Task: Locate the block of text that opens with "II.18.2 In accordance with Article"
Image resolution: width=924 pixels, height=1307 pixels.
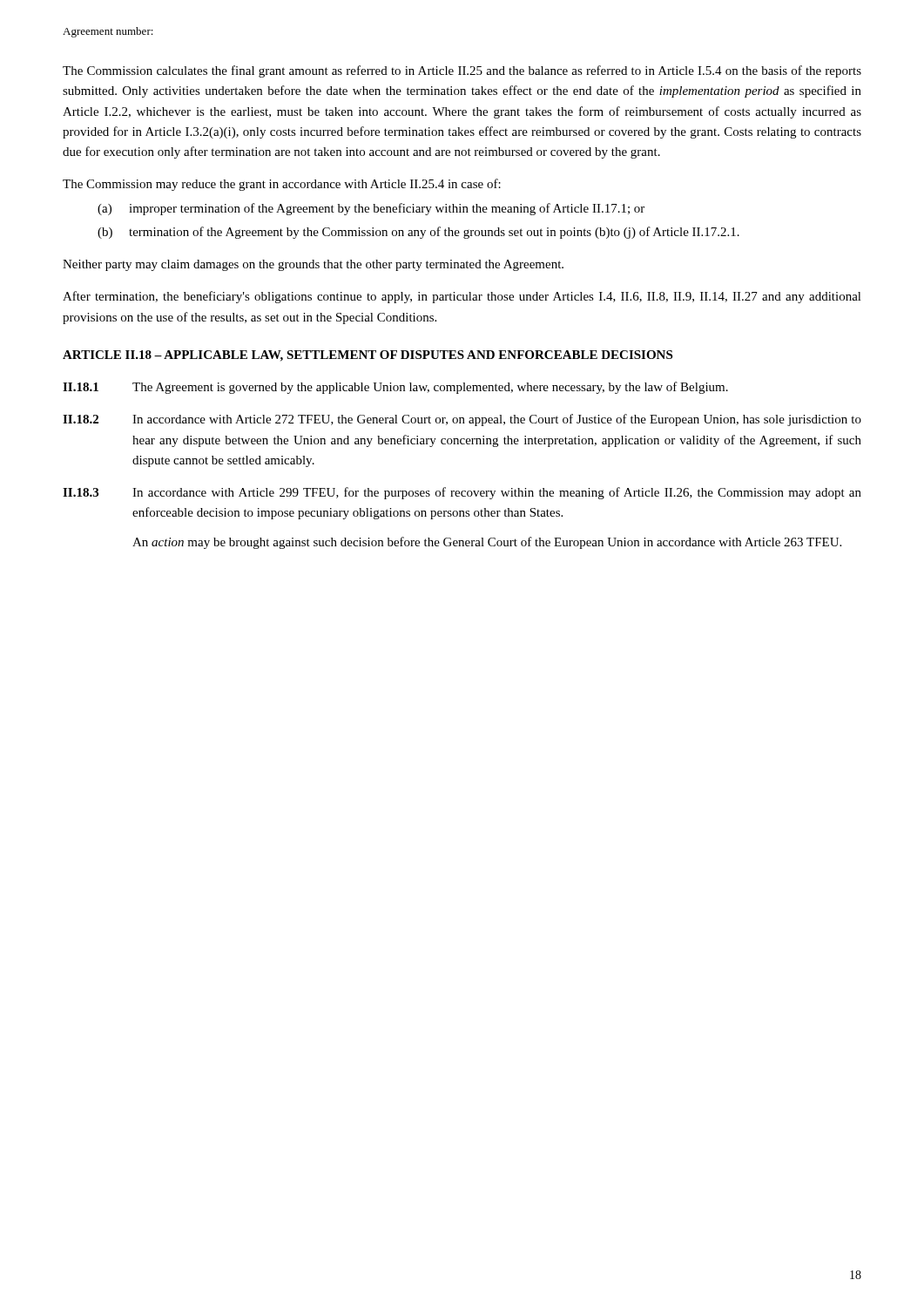Action: [462, 440]
